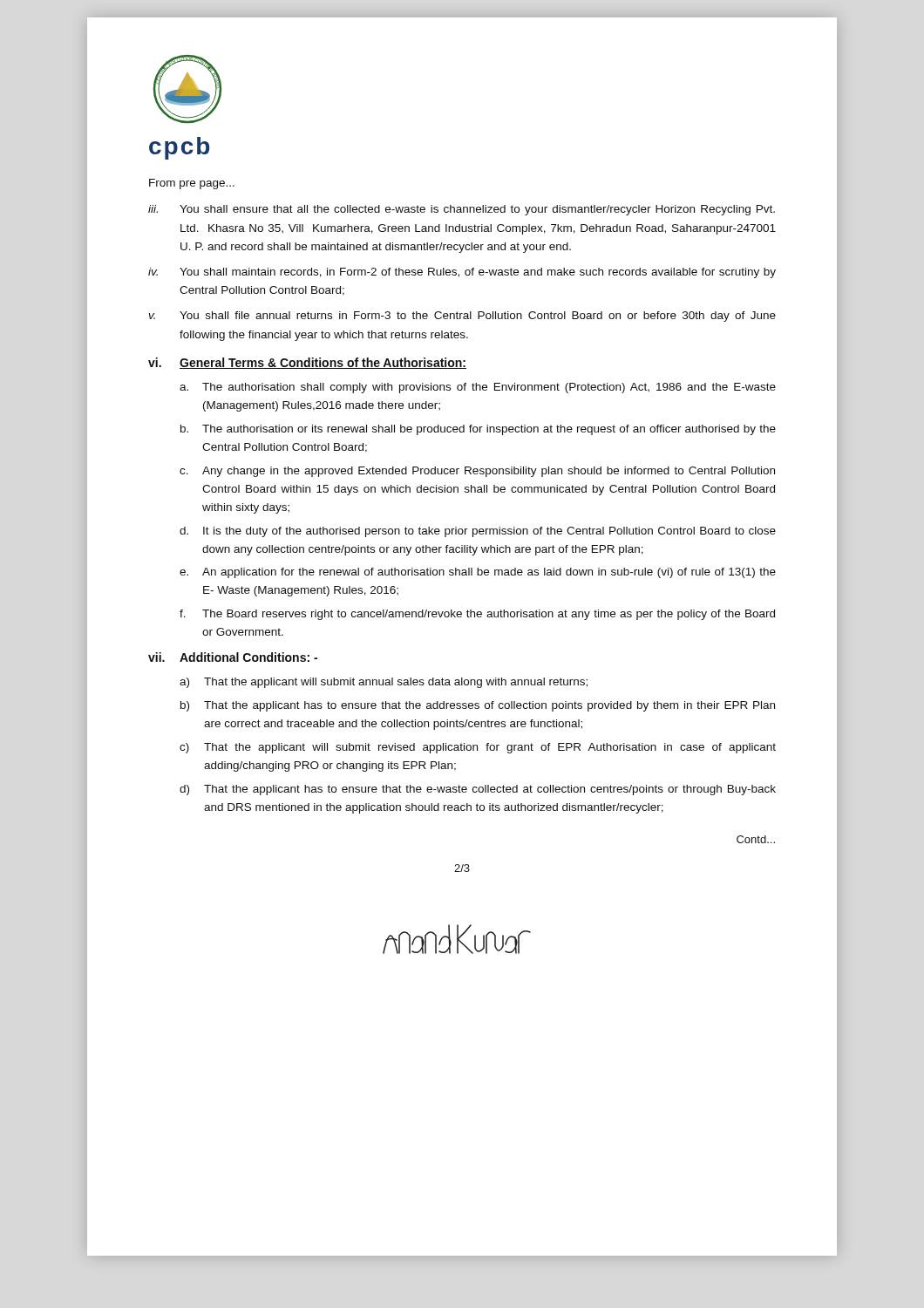The width and height of the screenshot is (924, 1308).
Task: Click the passage that begins "f. The Board reserves right to"
Action: click(x=478, y=624)
